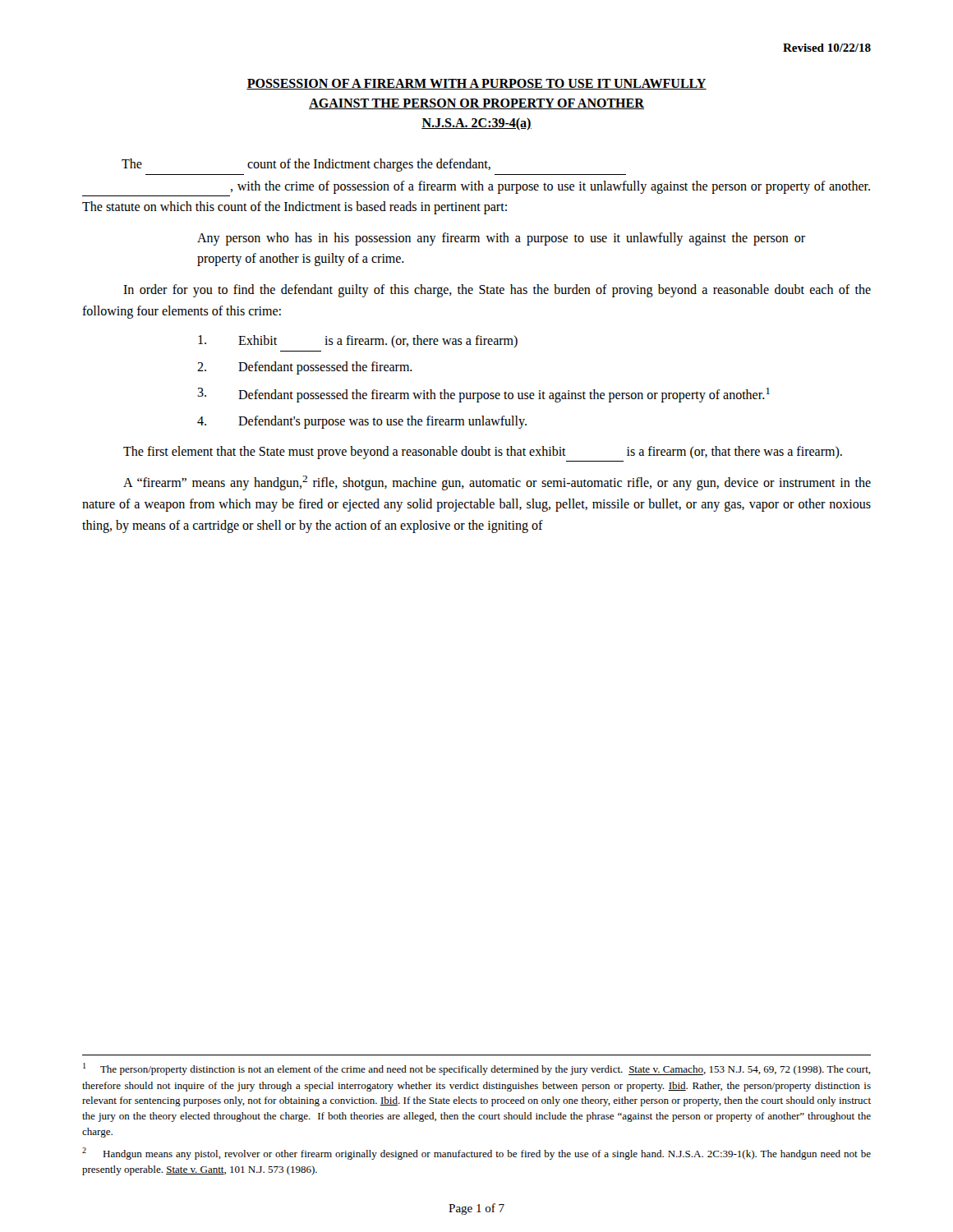Point to the text block starting "2. Defendant possessed the firearm."
Image resolution: width=953 pixels, height=1232 pixels.
pyautogui.click(x=305, y=368)
